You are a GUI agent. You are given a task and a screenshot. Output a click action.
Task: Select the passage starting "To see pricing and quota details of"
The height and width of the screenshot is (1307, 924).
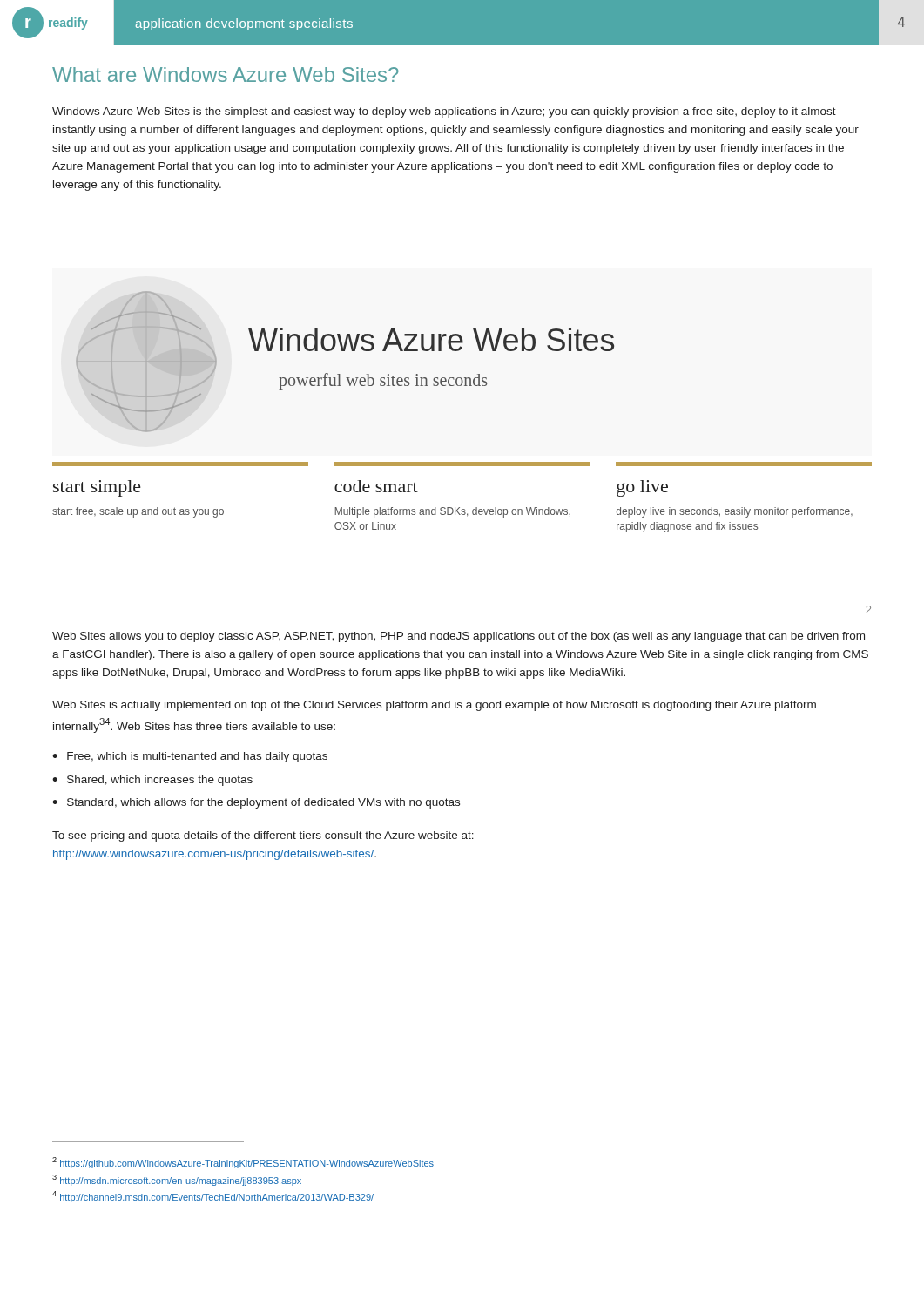pos(263,844)
